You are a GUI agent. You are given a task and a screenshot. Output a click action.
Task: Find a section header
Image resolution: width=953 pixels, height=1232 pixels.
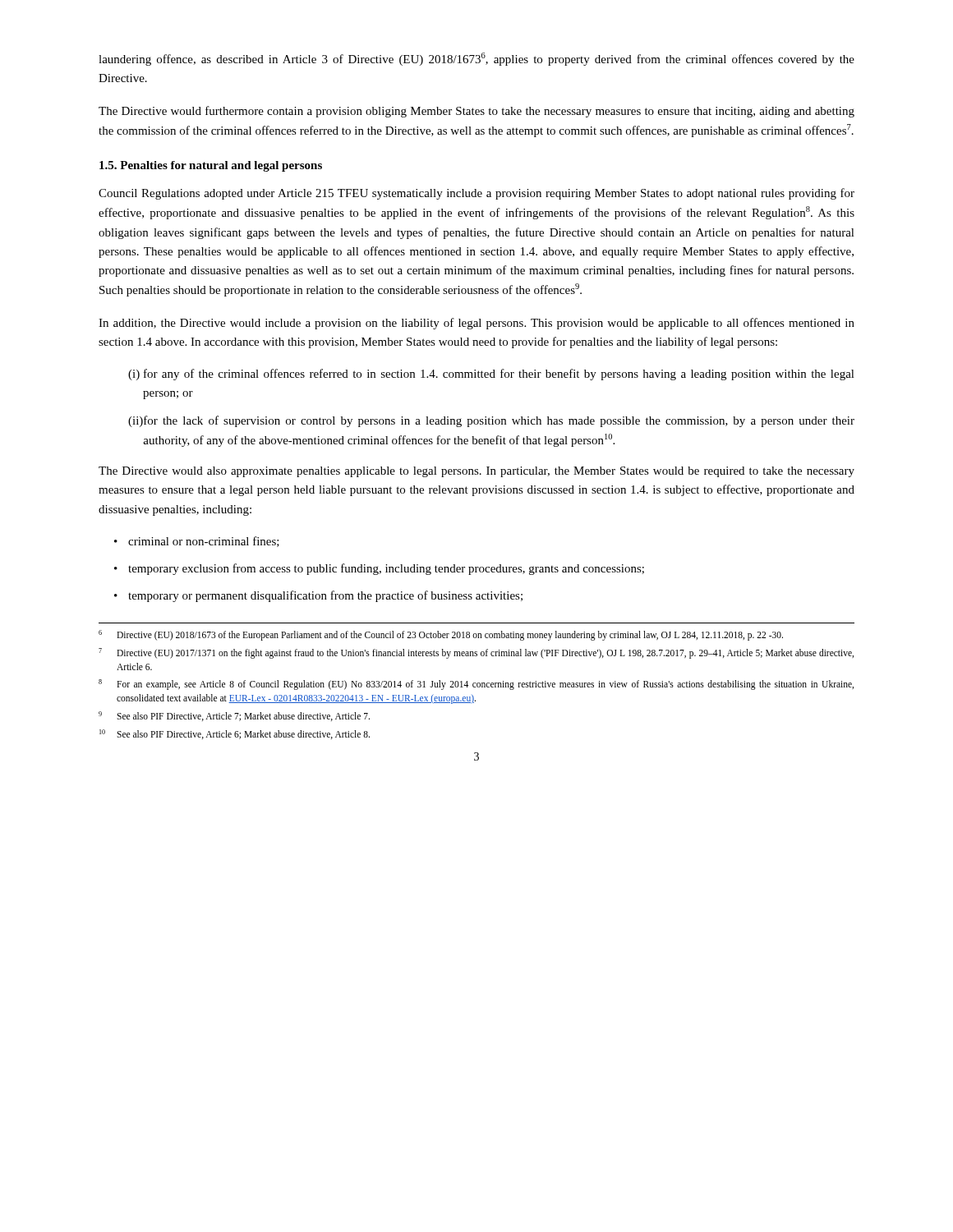[210, 165]
